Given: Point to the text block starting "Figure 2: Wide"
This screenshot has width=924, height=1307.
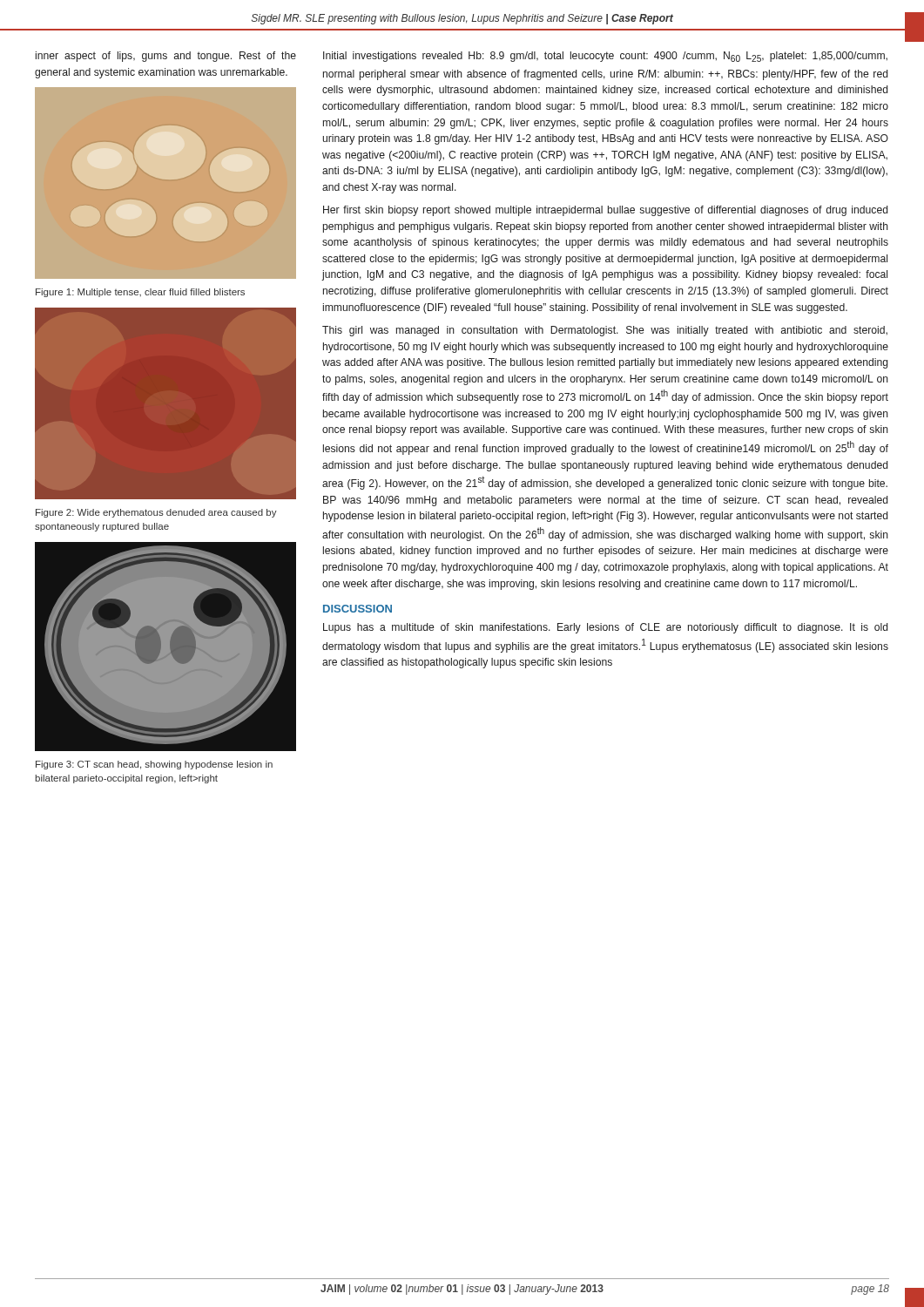Looking at the screenshot, I should (x=156, y=520).
